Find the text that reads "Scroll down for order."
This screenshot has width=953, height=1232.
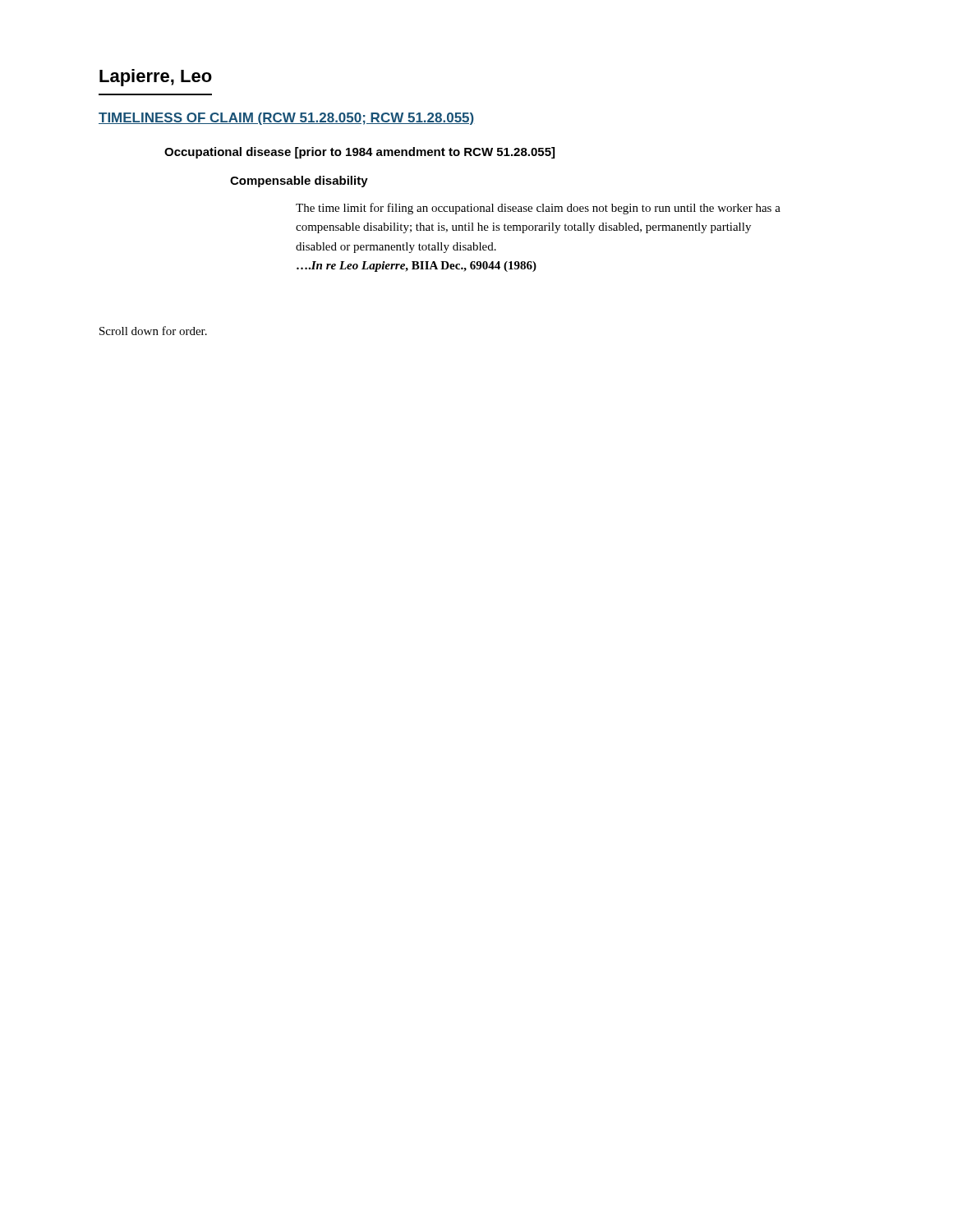(153, 331)
